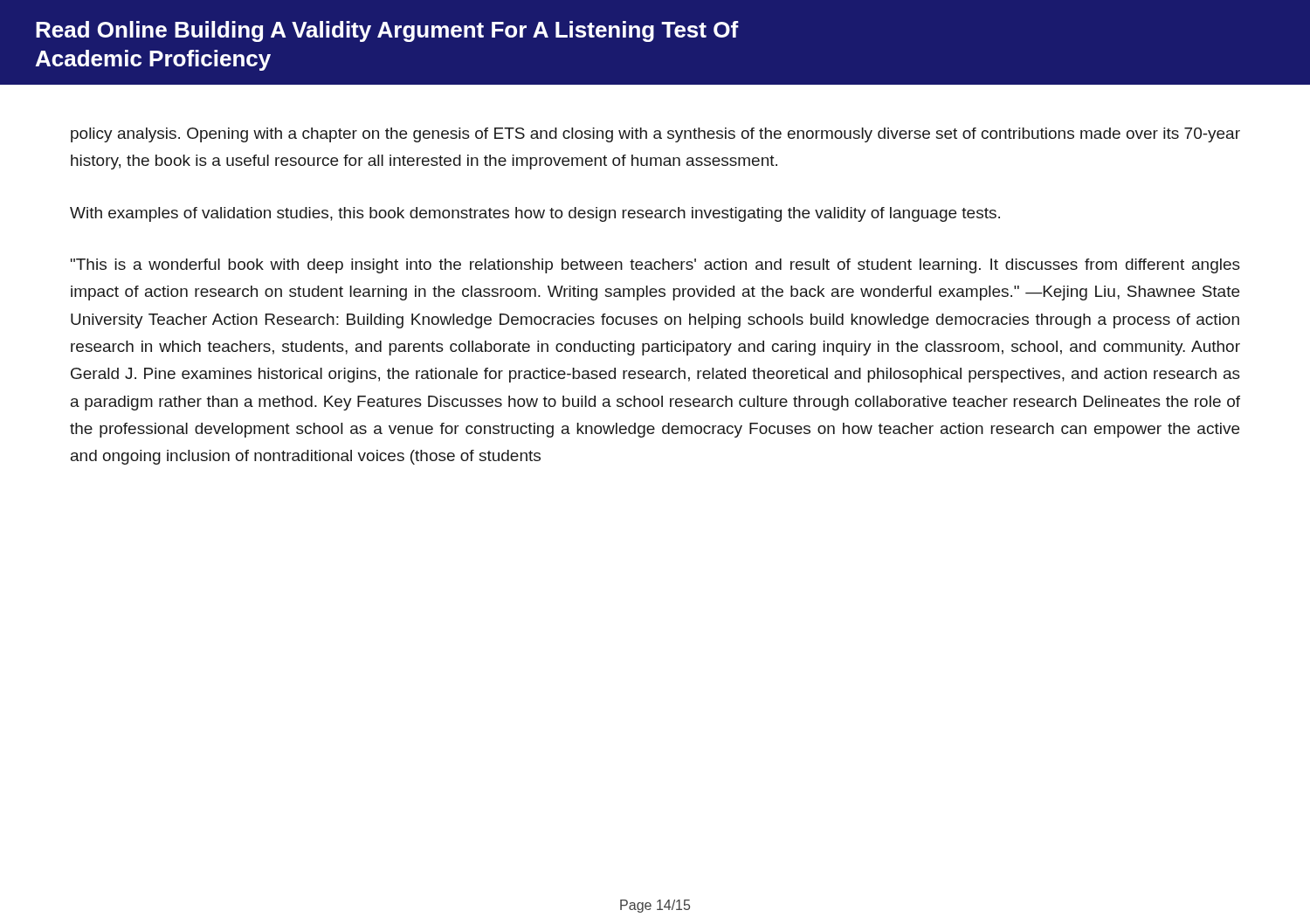This screenshot has width=1310, height=924.
Task: Select the text starting "policy analysis. Opening with a chapter on"
Action: pos(655,147)
